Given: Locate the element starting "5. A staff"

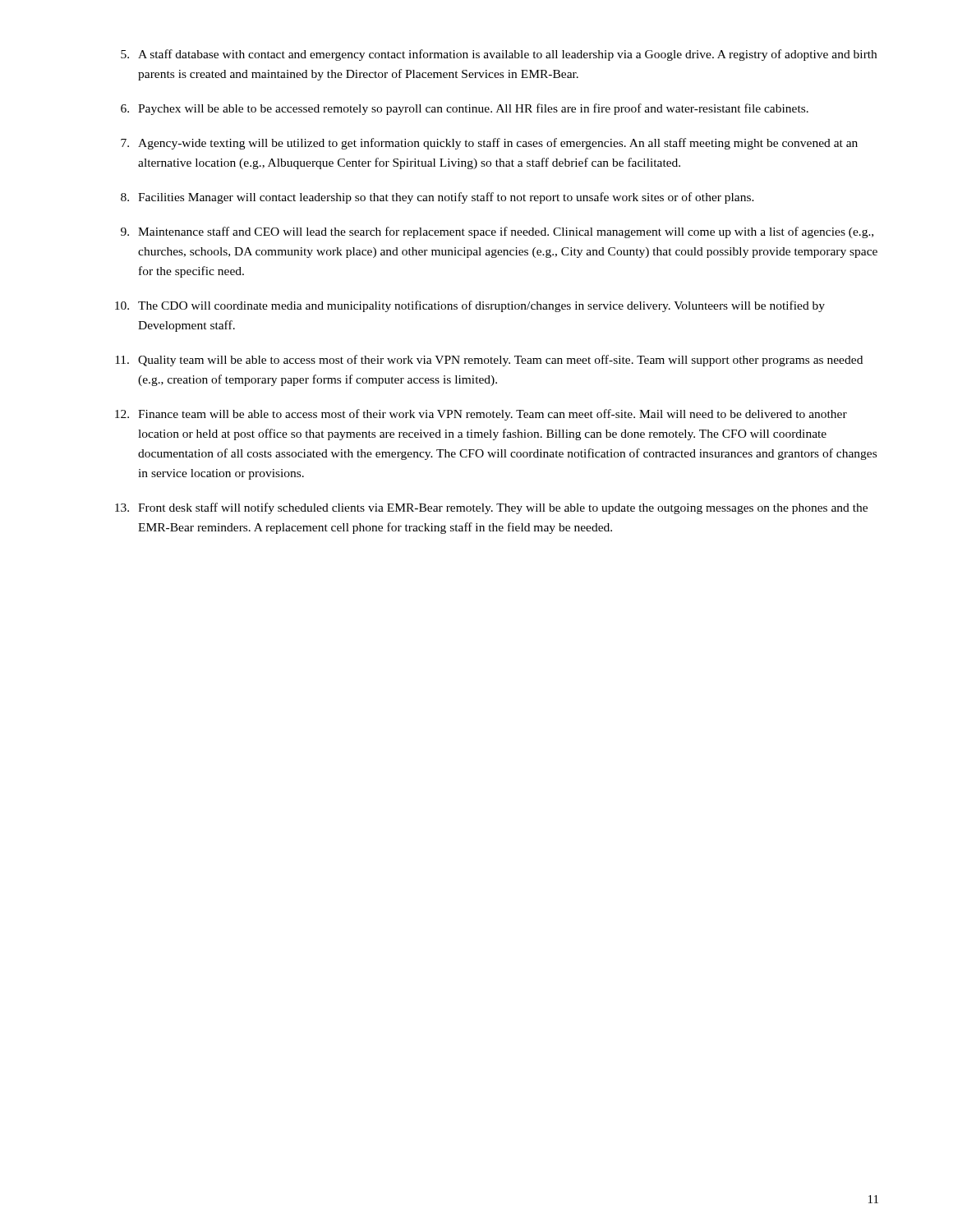Looking at the screenshot, I should tap(489, 64).
